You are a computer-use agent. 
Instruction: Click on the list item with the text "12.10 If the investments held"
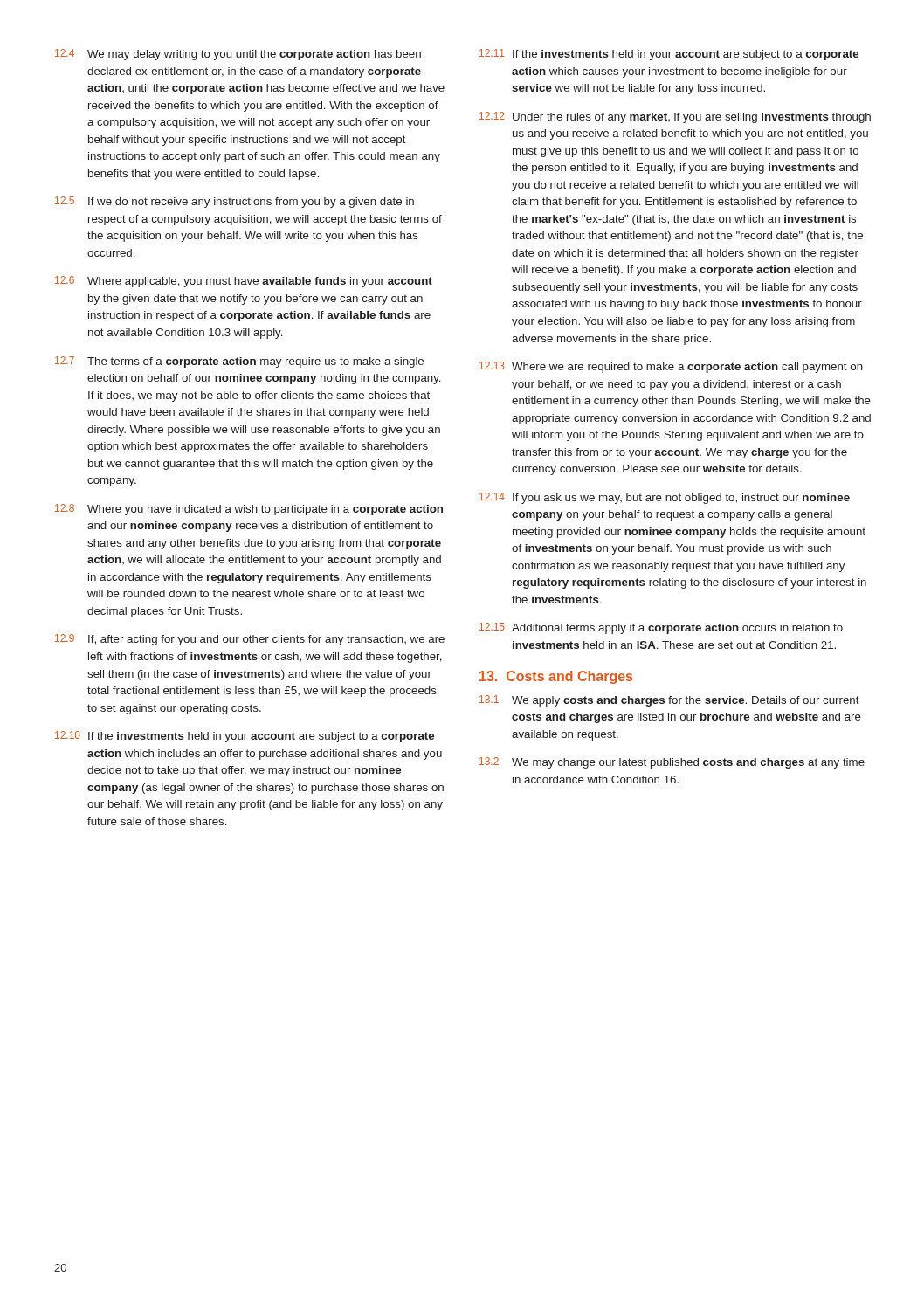pyautogui.click(x=251, y=779)
